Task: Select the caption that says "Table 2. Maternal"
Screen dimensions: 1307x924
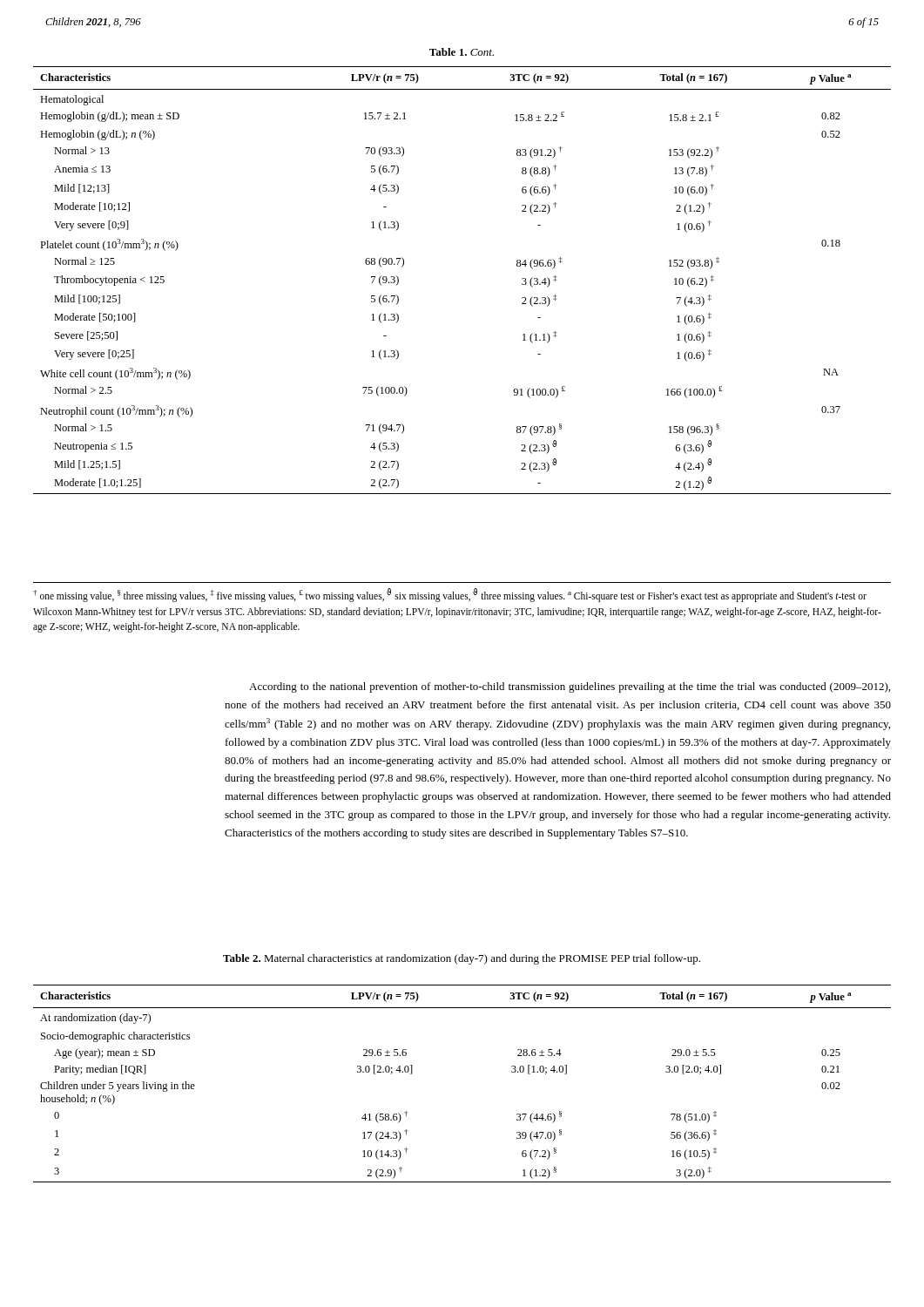Action: coord(462,958)
